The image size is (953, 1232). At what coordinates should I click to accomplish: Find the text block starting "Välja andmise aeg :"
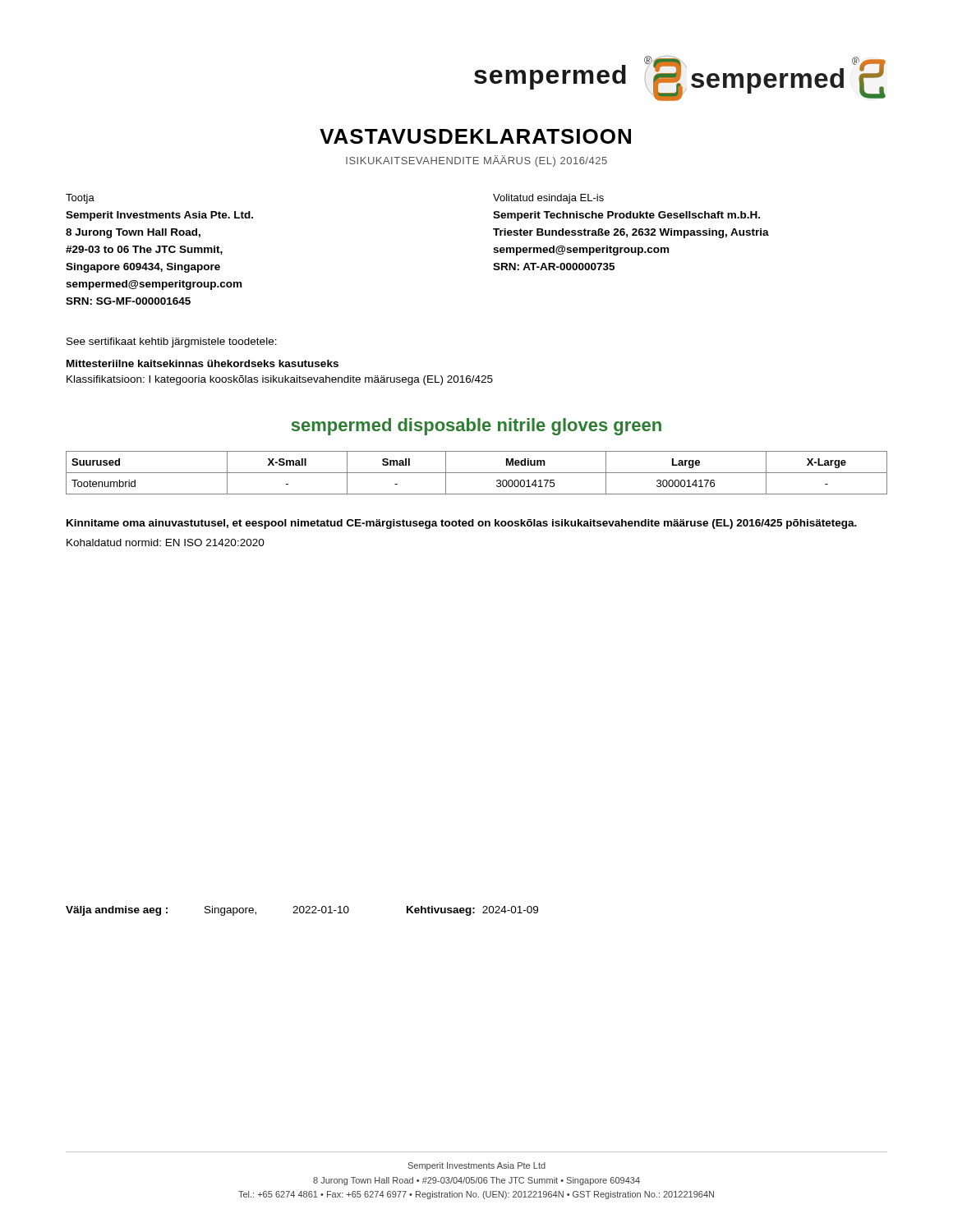302,910
